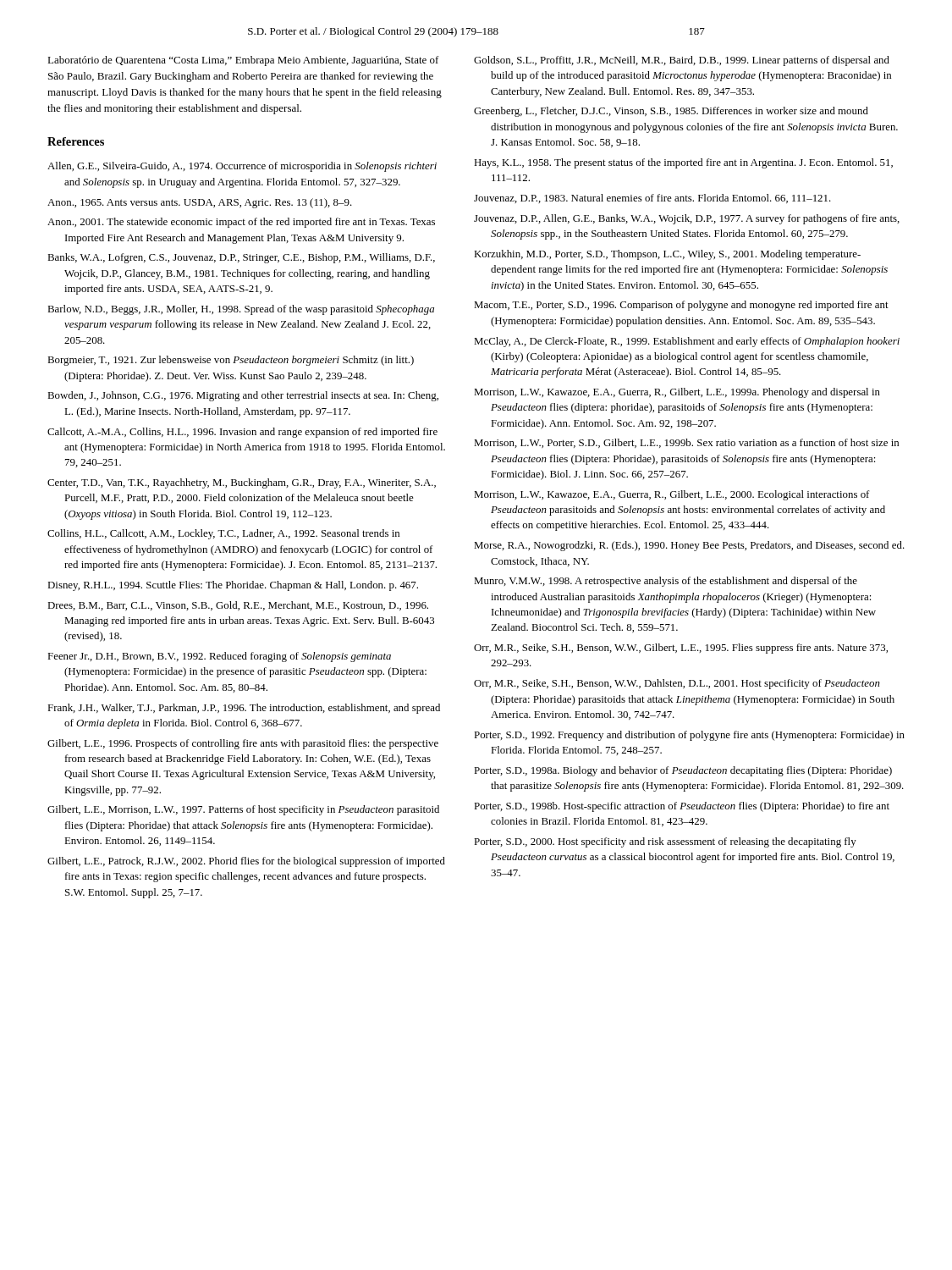The width and height of the screenshot is (952, 1270).
Task: Click the passage that begins "Allen, G.E., Silveira-Guido, A., 1974. Occurrence of"
Action: (242, 174)
